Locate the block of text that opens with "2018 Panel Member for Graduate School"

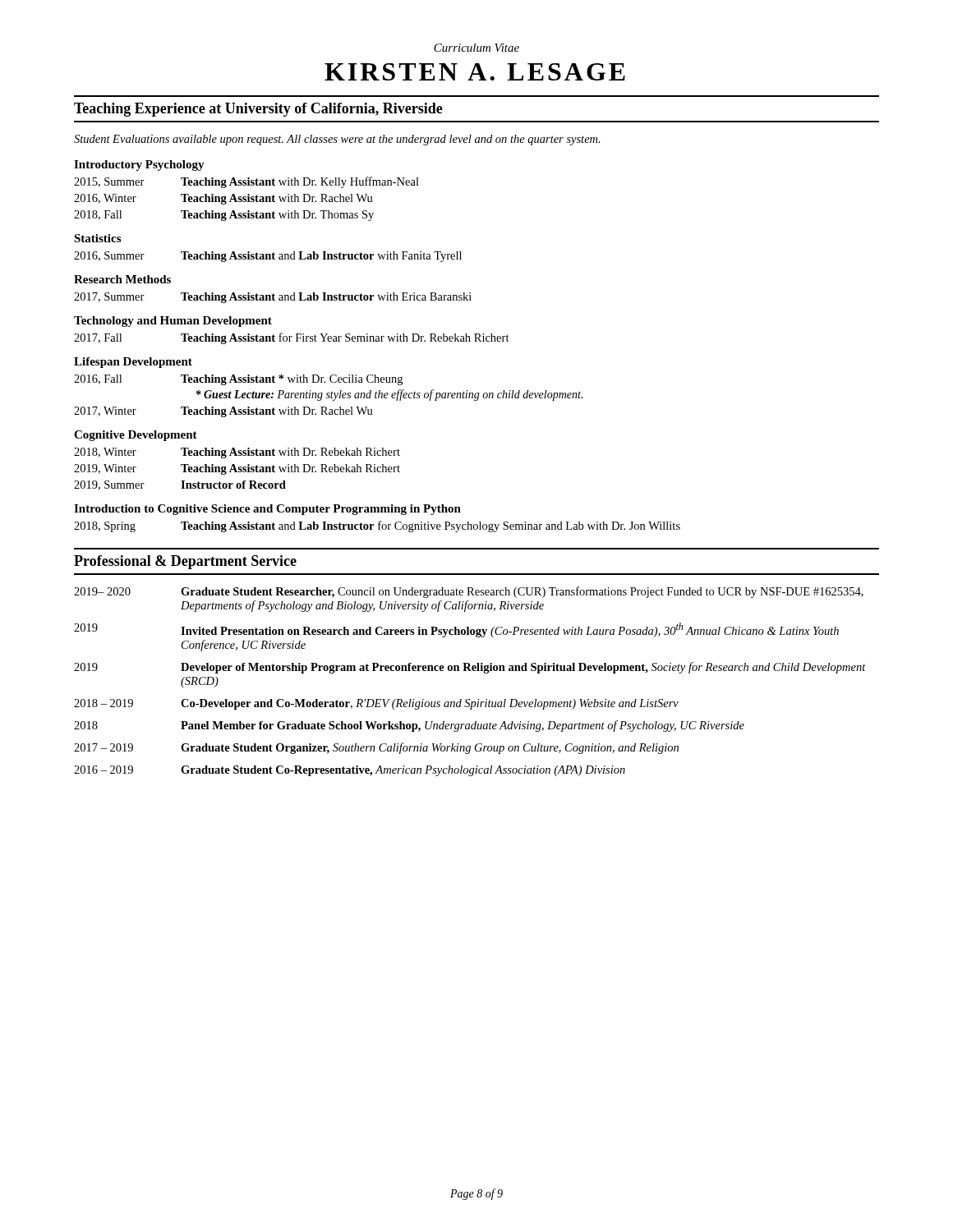pyautogui.click(x=476, y=726)
